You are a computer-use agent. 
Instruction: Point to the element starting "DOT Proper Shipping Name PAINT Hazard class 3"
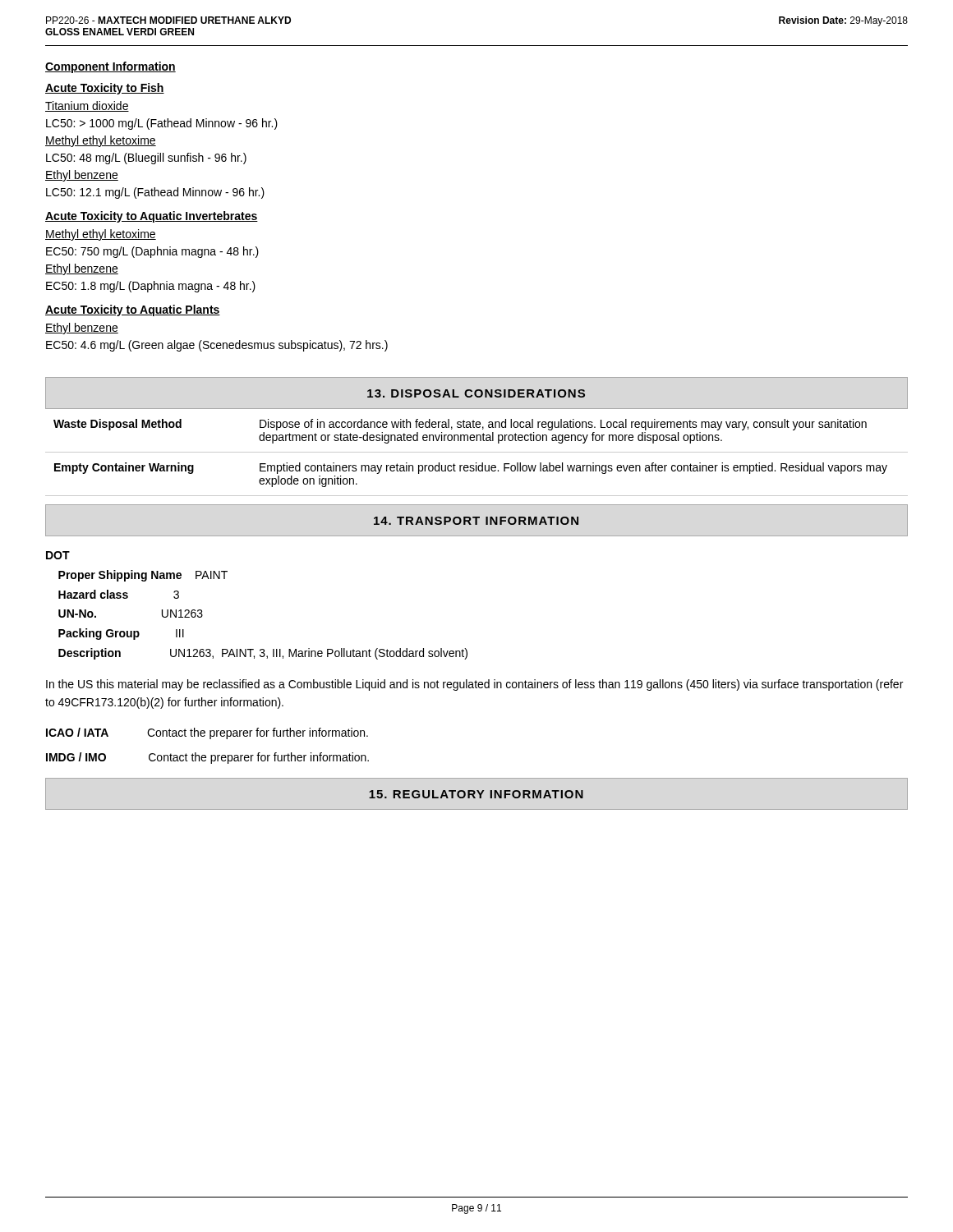58,555
